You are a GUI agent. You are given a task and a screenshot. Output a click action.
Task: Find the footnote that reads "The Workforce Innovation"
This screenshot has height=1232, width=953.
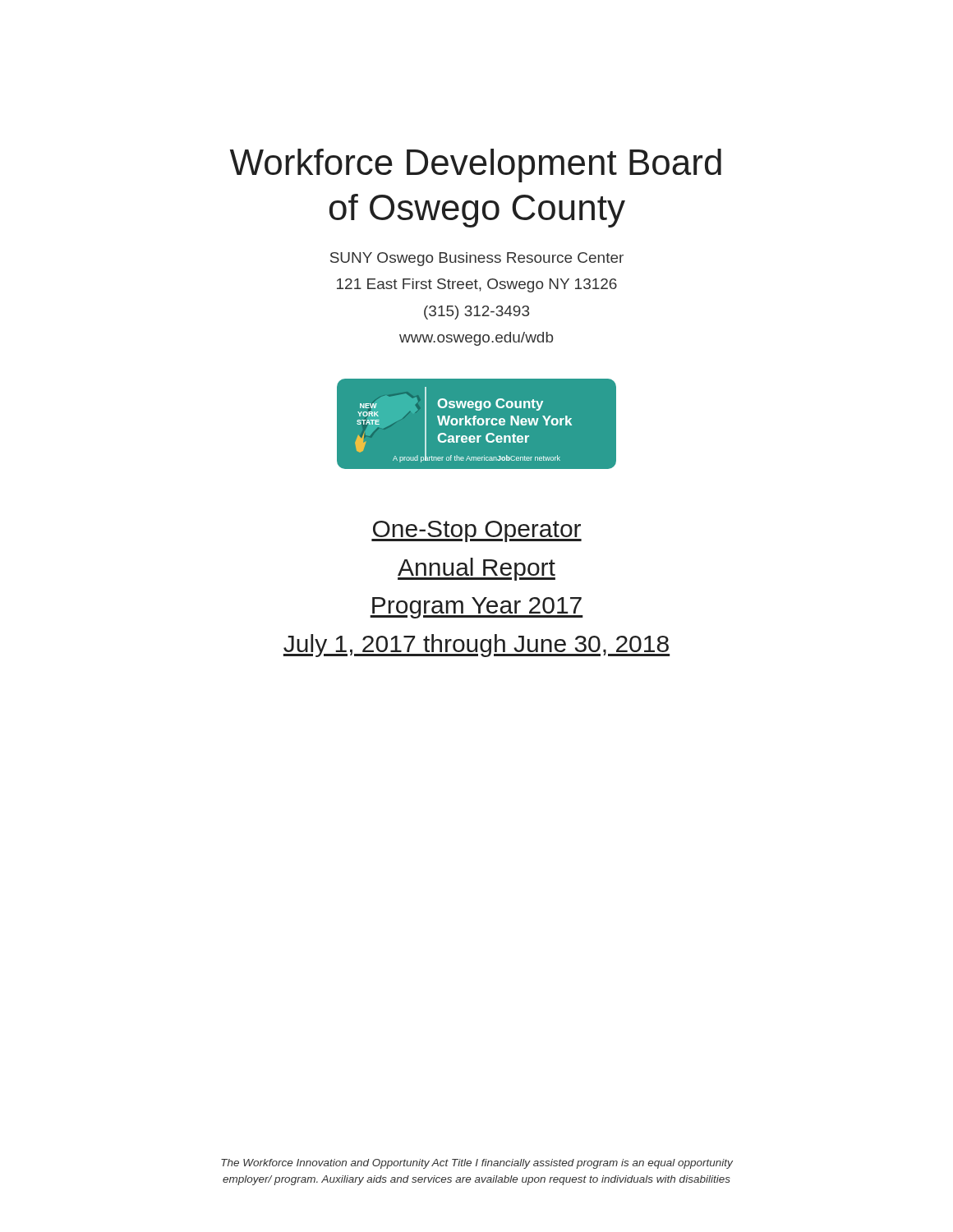476,1170
